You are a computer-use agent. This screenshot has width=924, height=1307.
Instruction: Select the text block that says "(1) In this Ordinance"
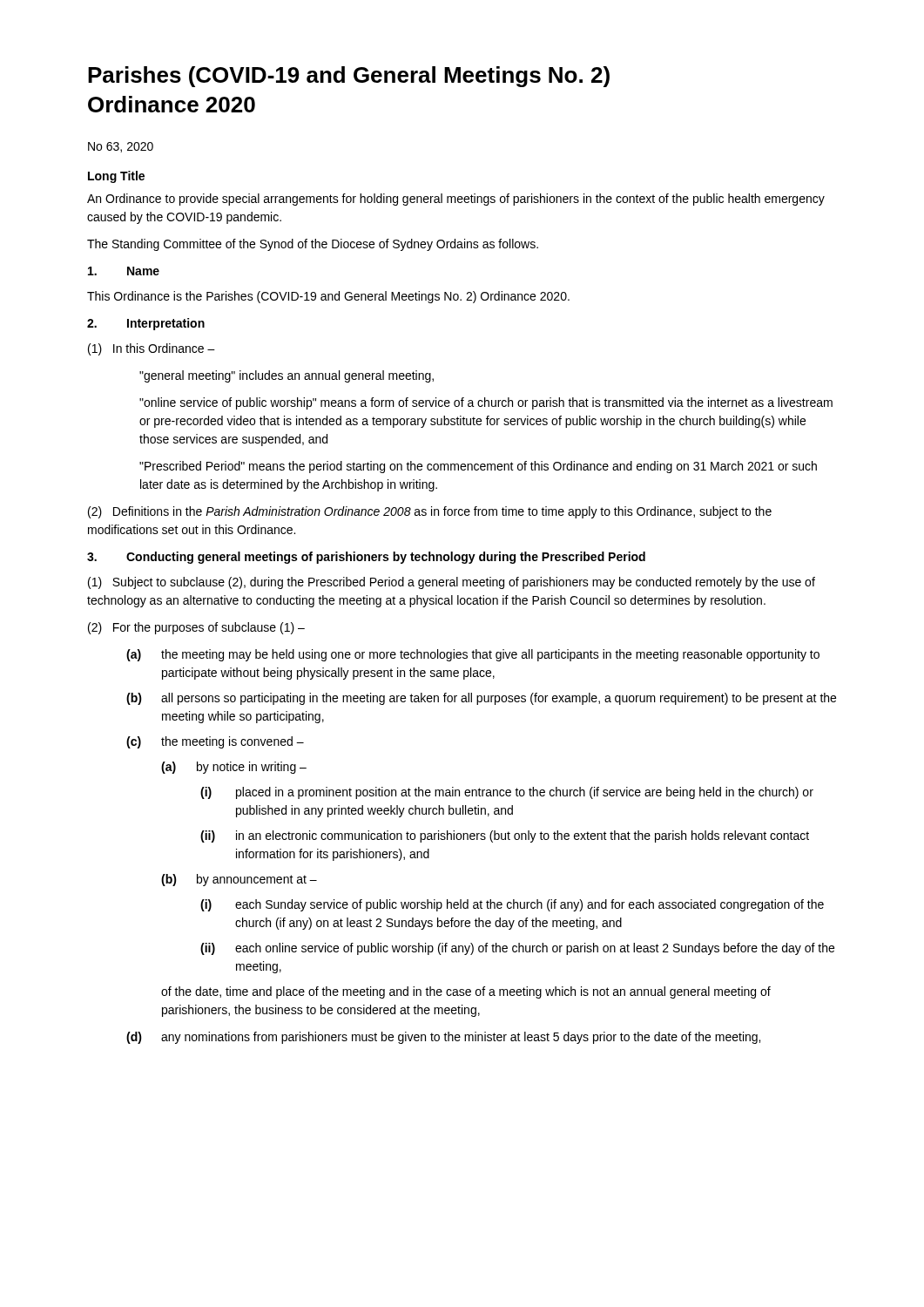pyautogui.click(x=152, y=349)
